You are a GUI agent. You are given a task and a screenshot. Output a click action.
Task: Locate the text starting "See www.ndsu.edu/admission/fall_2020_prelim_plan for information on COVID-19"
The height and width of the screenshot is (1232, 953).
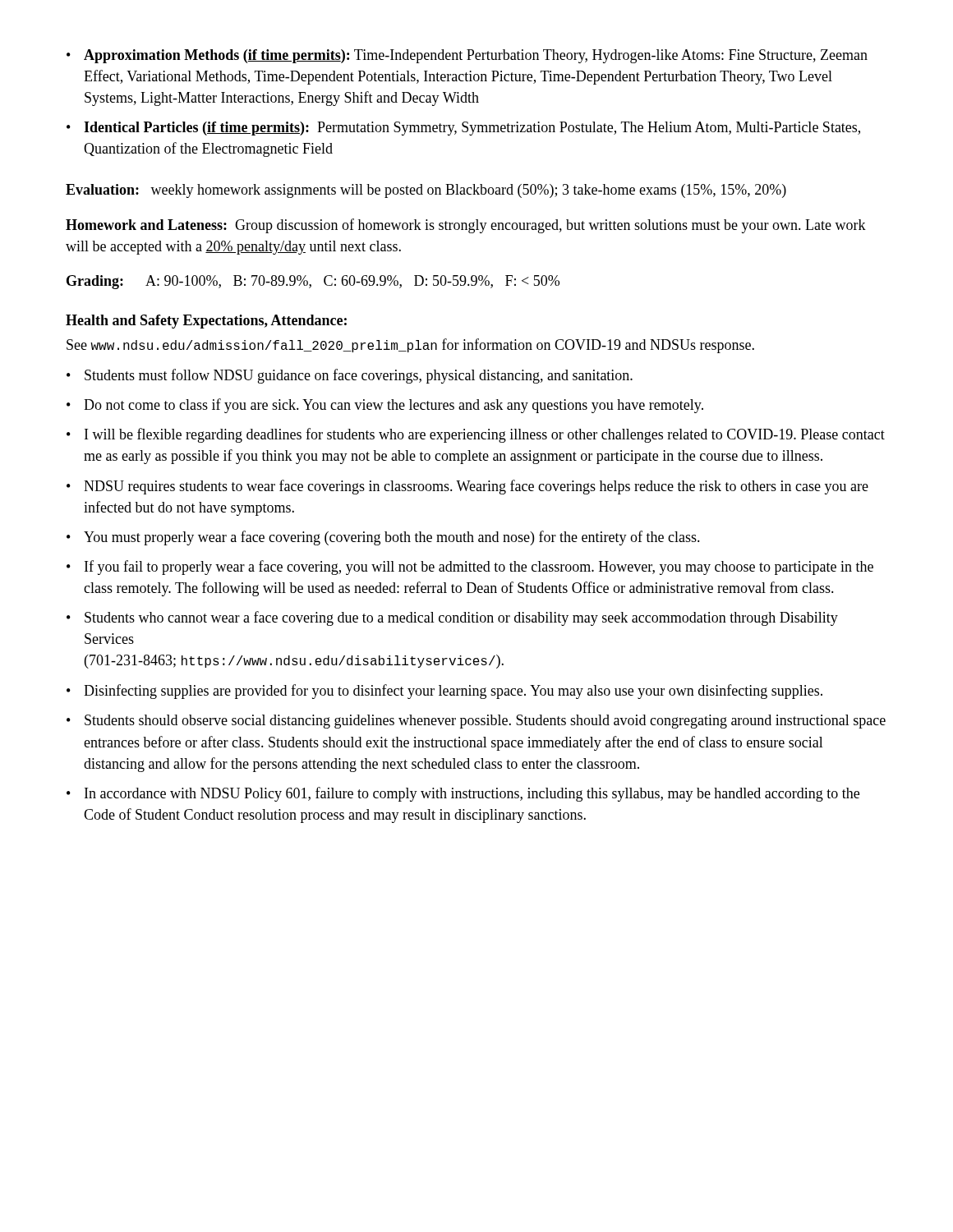410,345
